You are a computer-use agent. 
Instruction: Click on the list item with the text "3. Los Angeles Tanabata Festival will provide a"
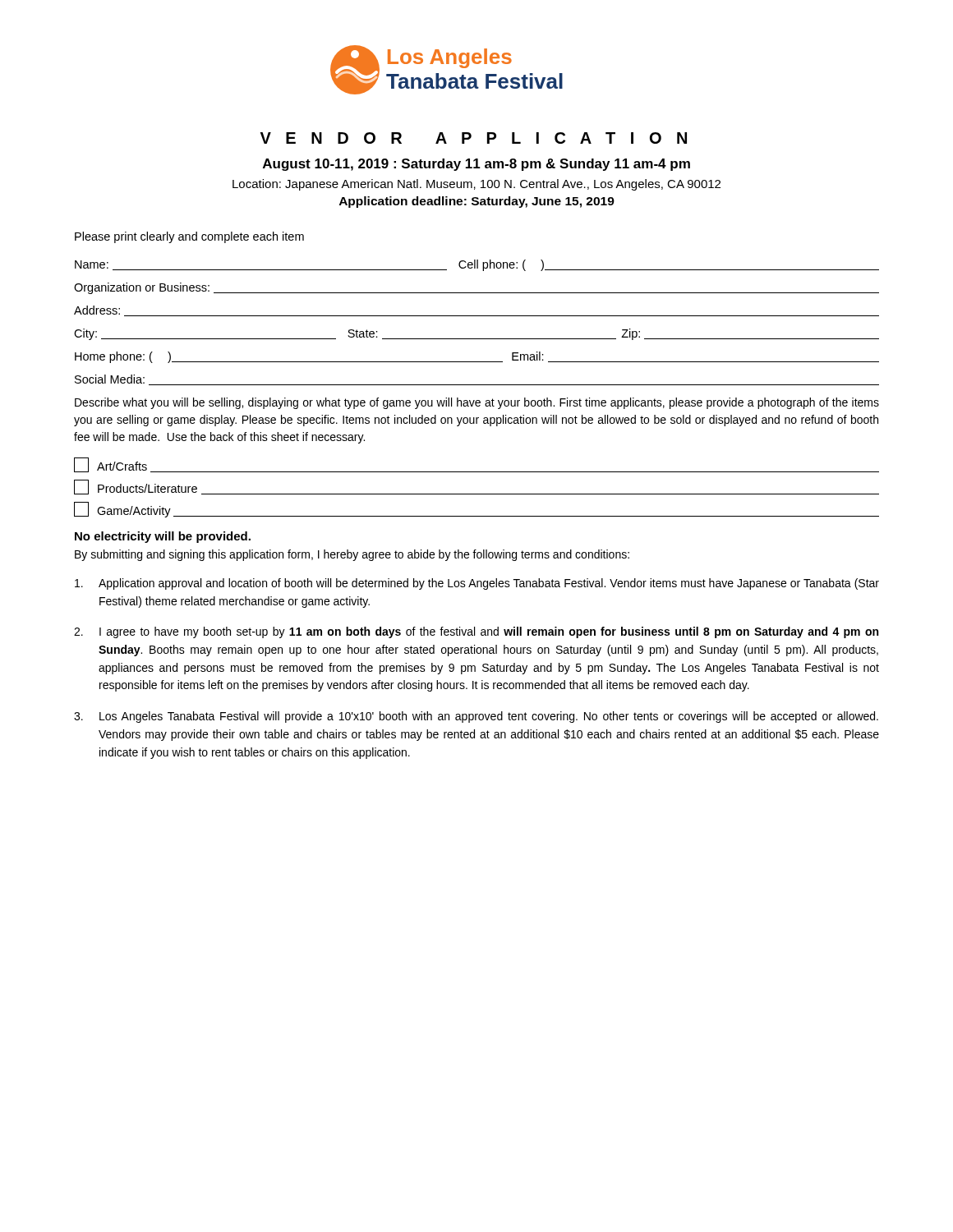(476, 735)
